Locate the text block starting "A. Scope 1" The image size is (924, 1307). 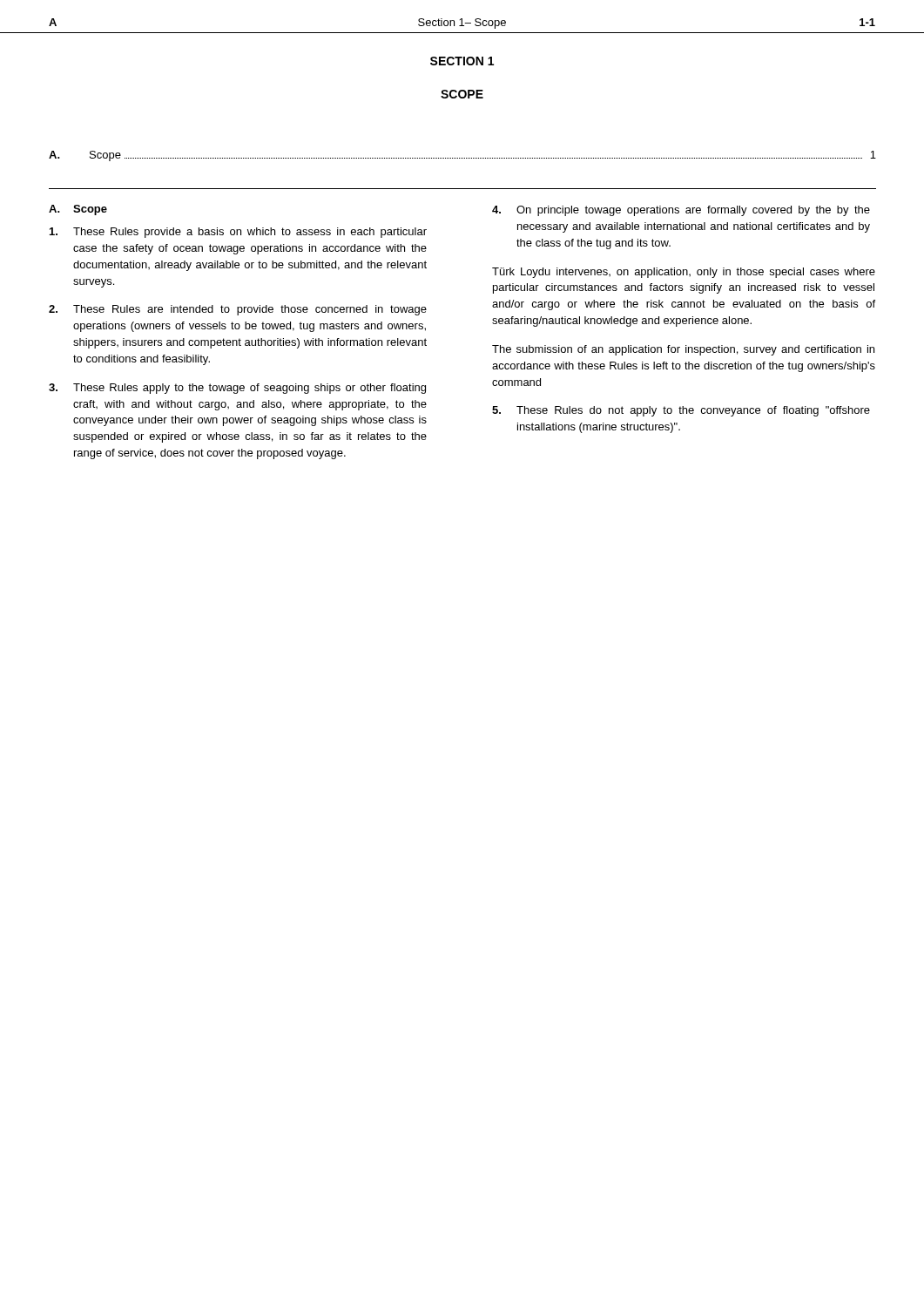(x=462, y=155)
